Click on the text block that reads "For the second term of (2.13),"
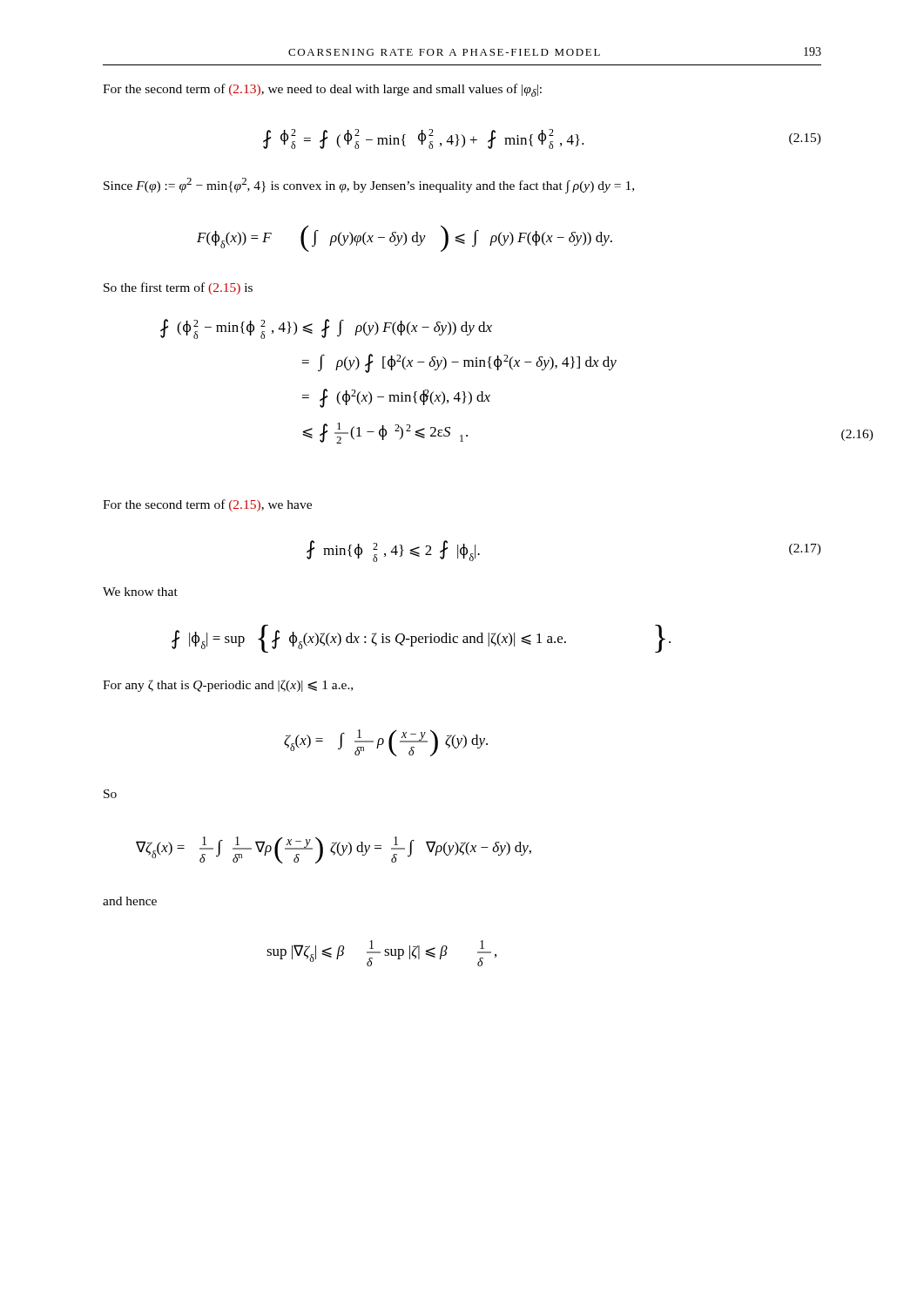924x1307 pixels. coord(323,90)
